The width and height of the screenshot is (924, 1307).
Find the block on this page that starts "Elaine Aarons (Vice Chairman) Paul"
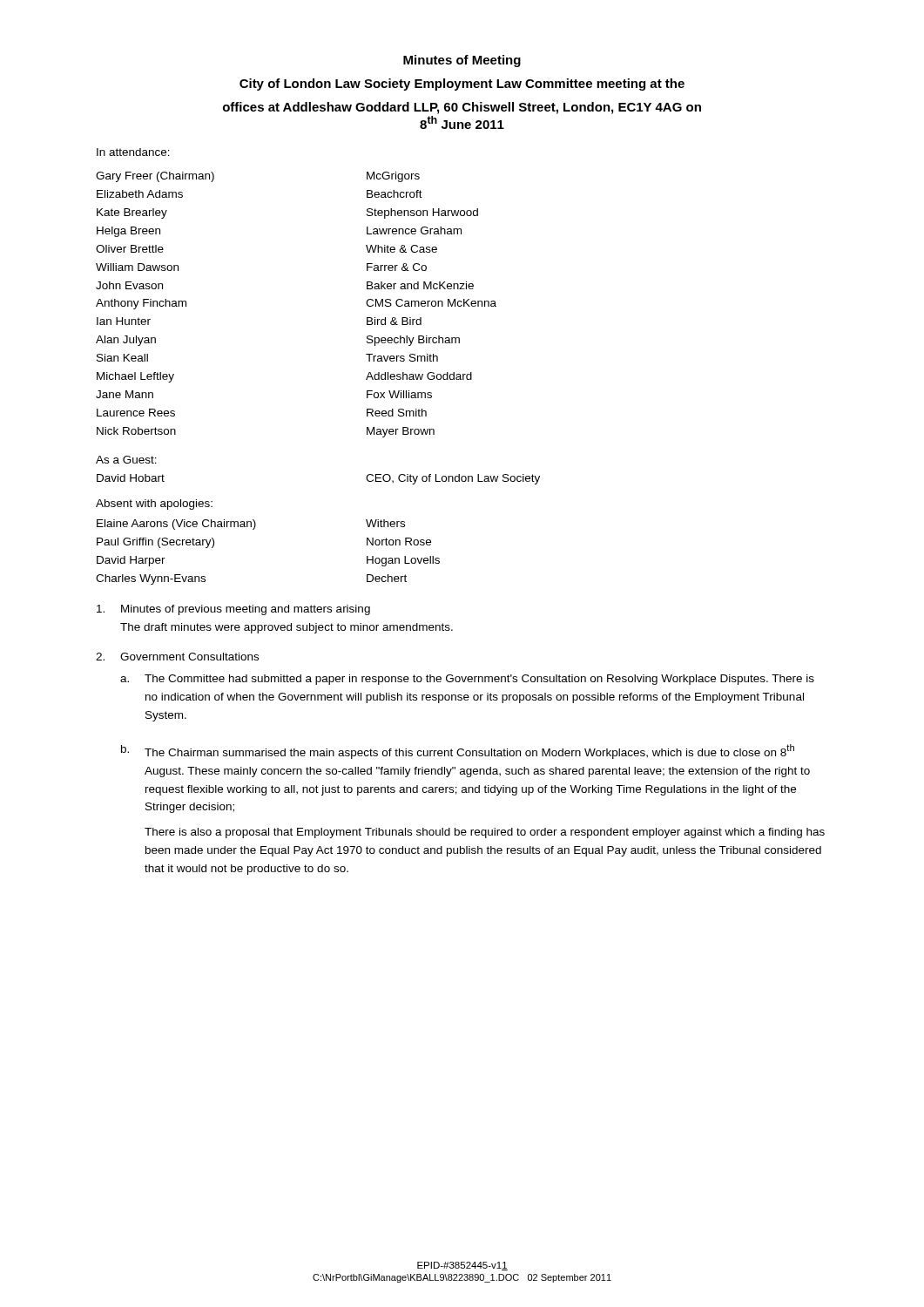[x=251, y=525]
